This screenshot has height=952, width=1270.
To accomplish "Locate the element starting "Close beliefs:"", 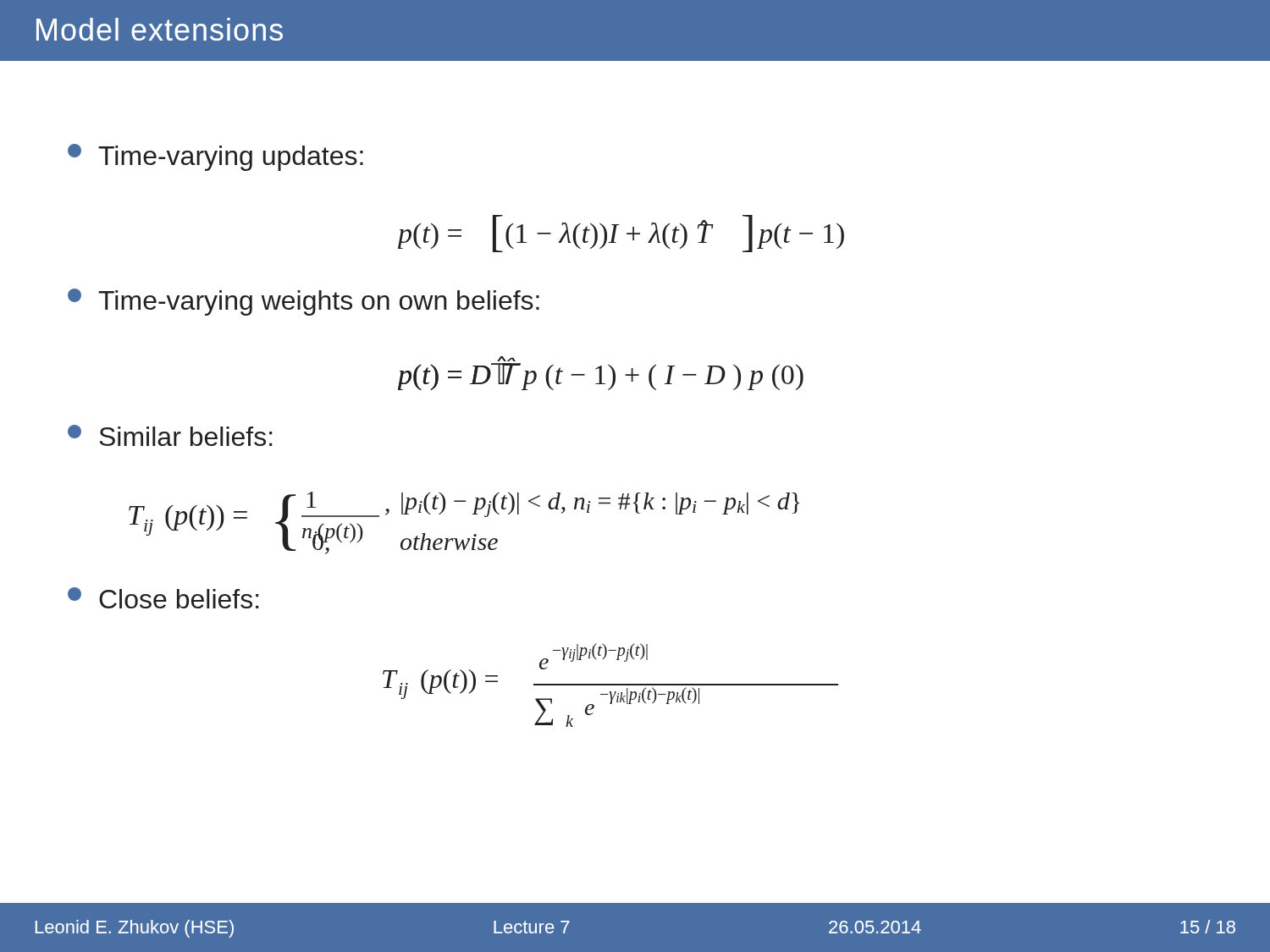I will click(x=164, y=600).
